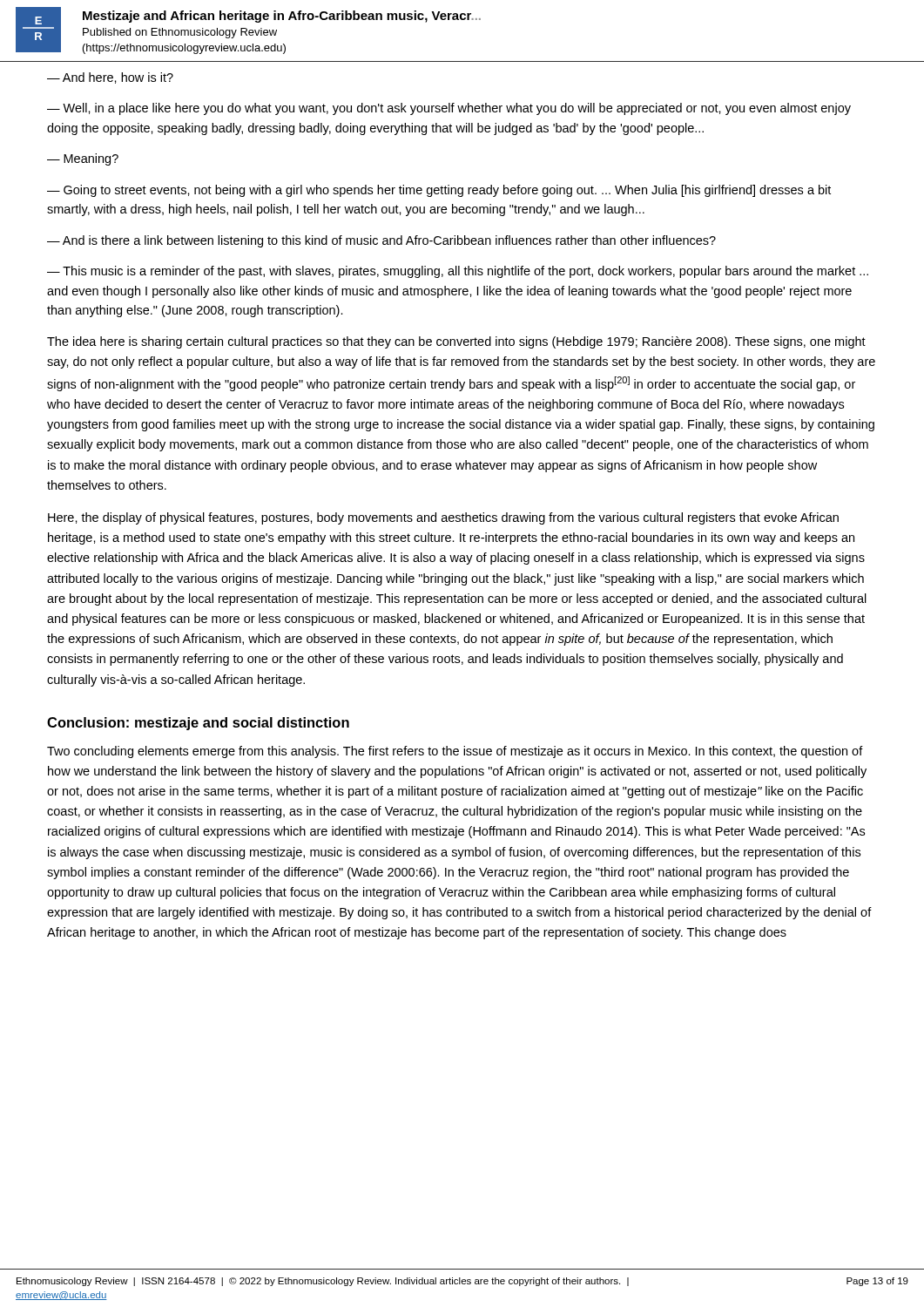Find the text block with the text "— And is there"
Image resolution: width=924 pixels, height=1307 pixels.
(382, 240)
